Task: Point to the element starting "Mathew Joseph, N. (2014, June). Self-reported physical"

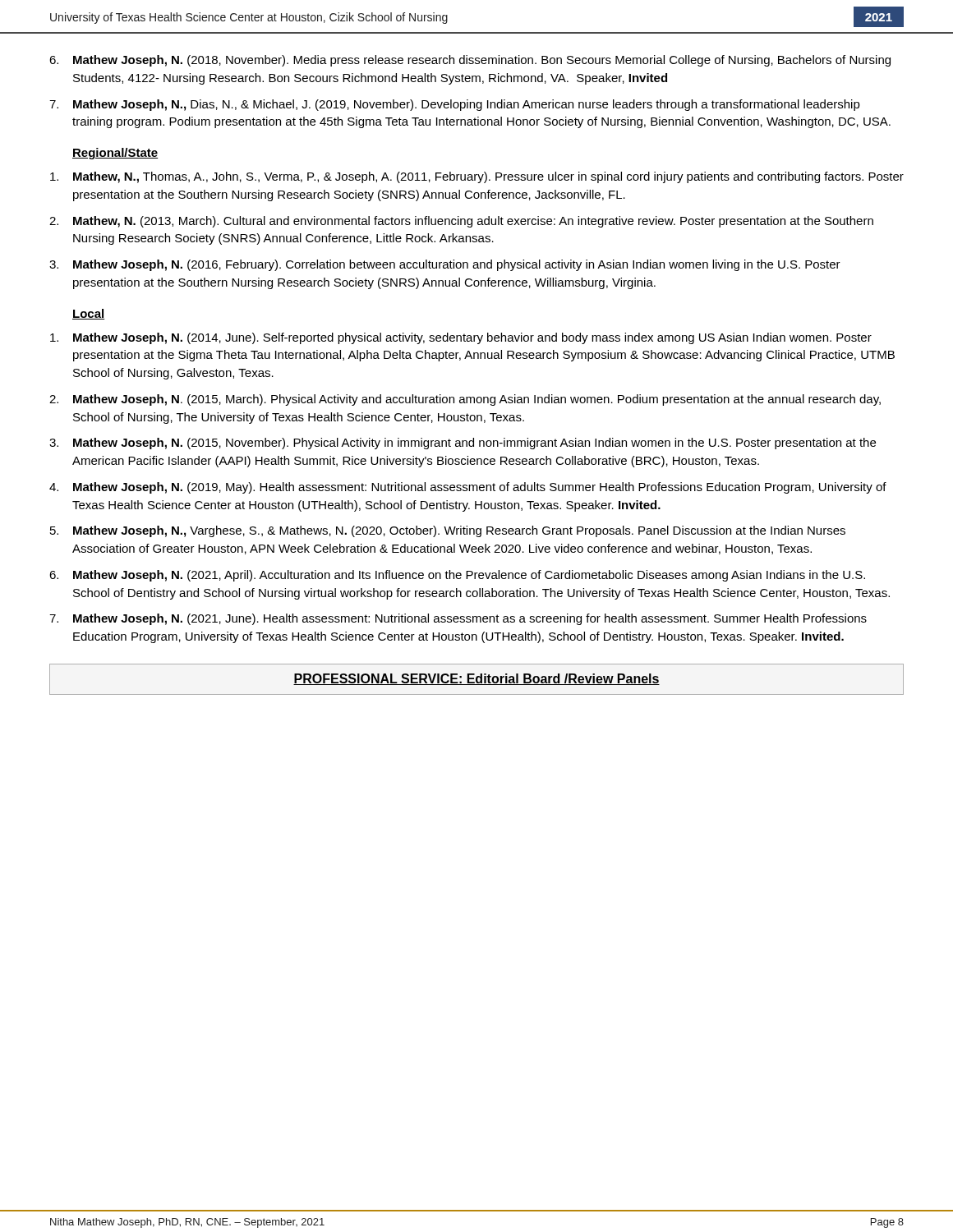Action: (476, 355)
